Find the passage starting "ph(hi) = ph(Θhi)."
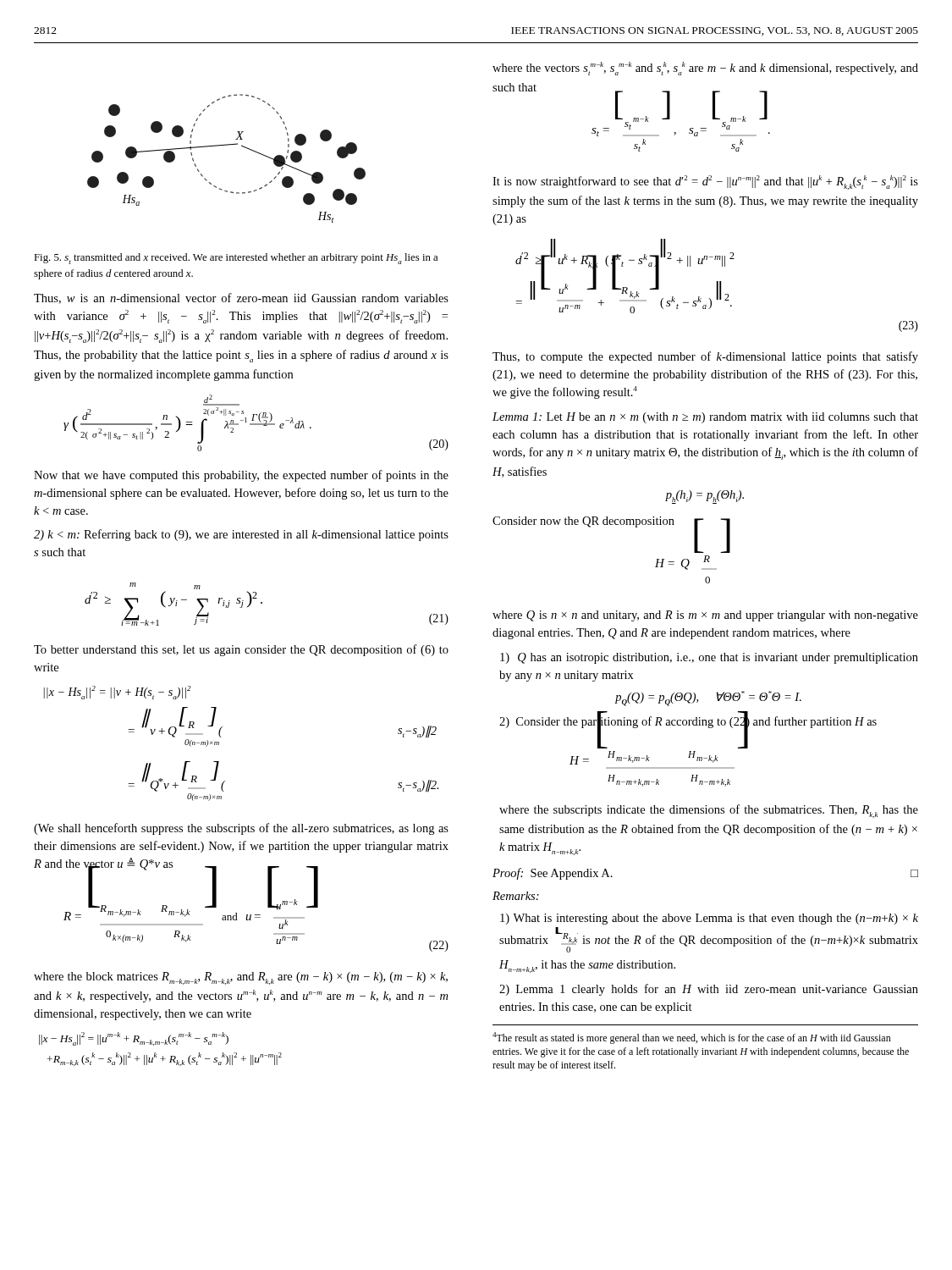The width and height of the screenshot is (952, 1270). (705, 496)
